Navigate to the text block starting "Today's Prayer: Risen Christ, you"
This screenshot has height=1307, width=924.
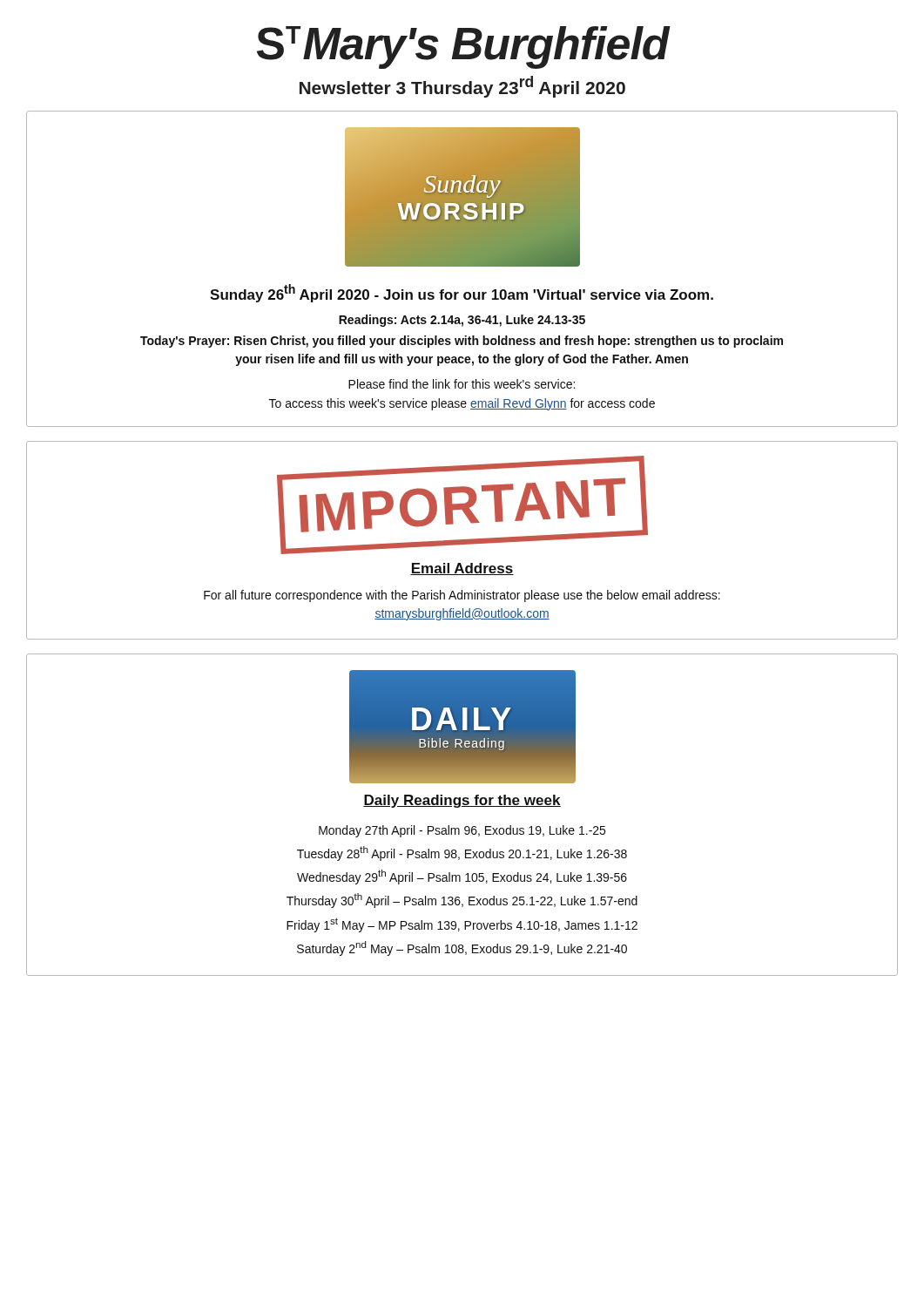tap(462, 350)
